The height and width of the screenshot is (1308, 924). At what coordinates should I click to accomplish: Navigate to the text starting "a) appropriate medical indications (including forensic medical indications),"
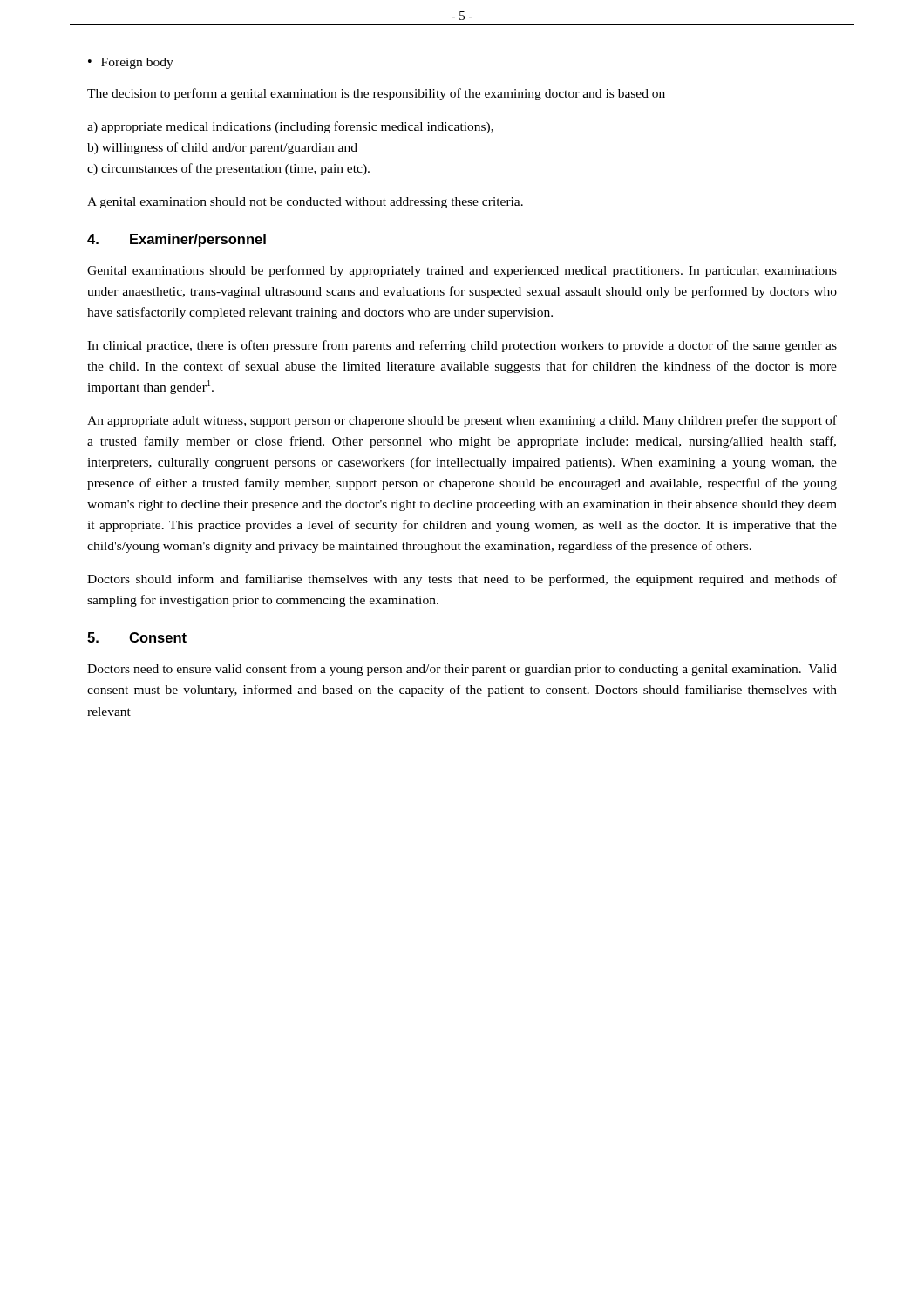pos(291,126)
